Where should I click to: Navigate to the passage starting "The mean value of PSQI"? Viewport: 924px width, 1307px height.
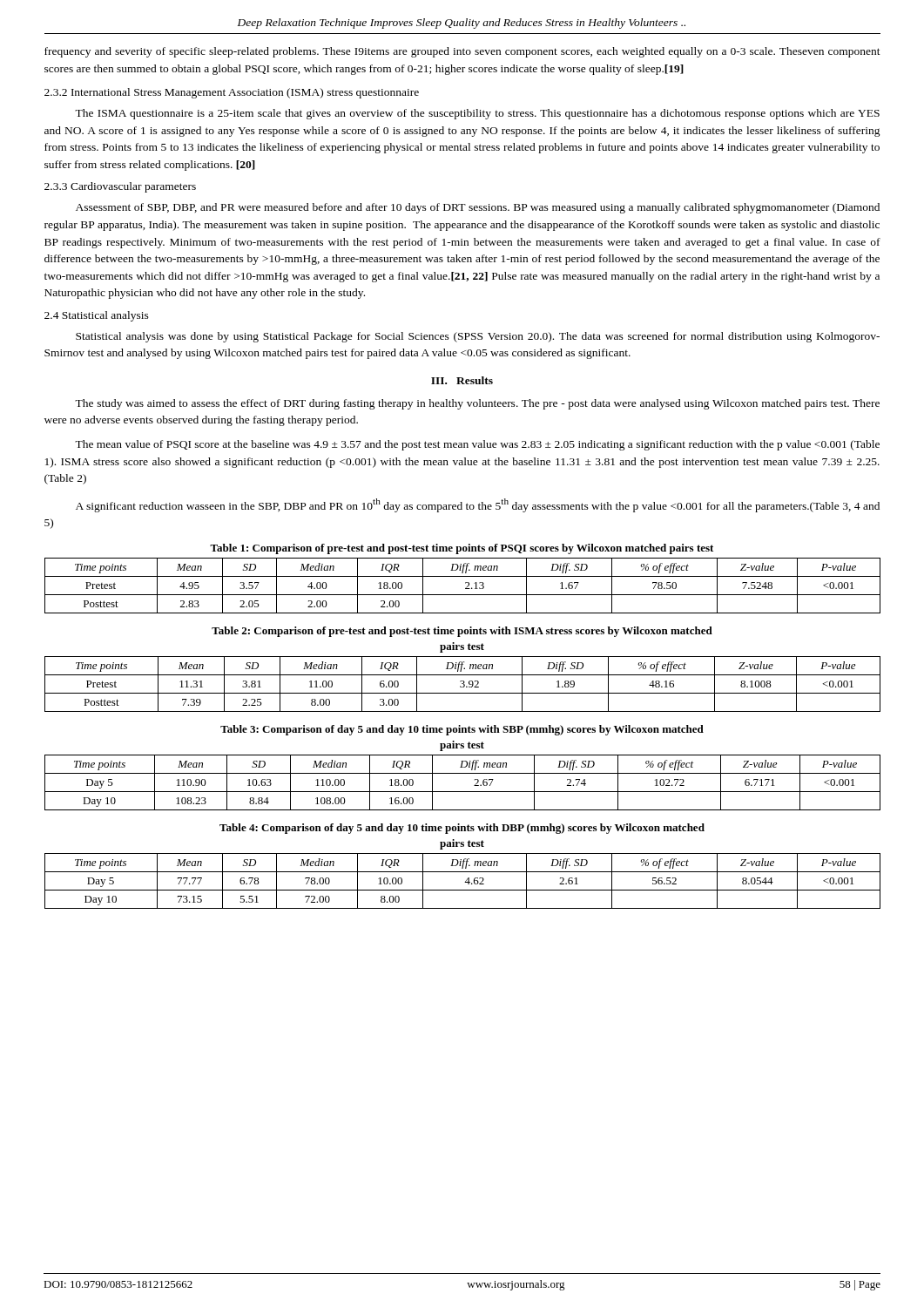(462, 461)
